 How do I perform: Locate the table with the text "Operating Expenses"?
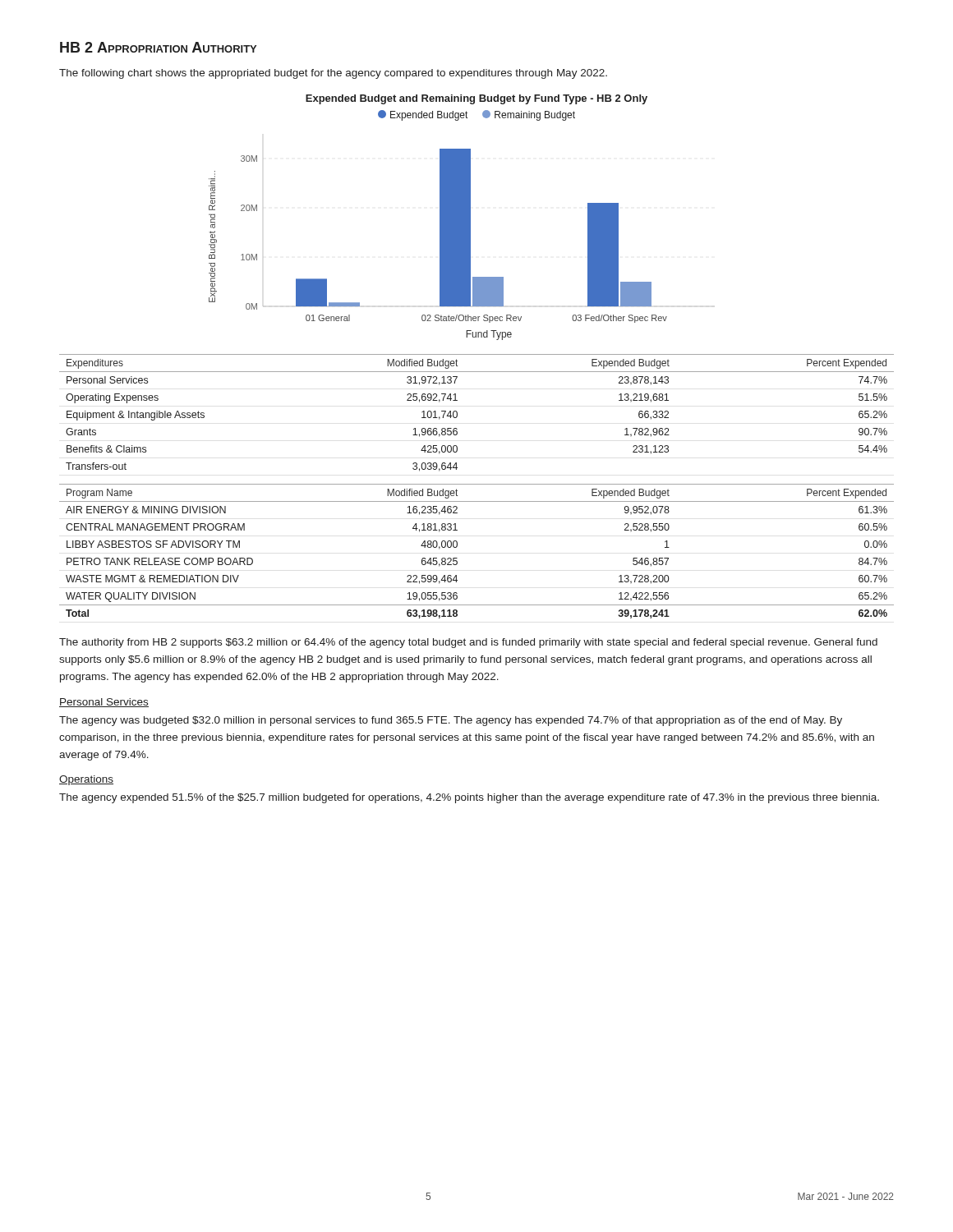click(x=476, y=415)
